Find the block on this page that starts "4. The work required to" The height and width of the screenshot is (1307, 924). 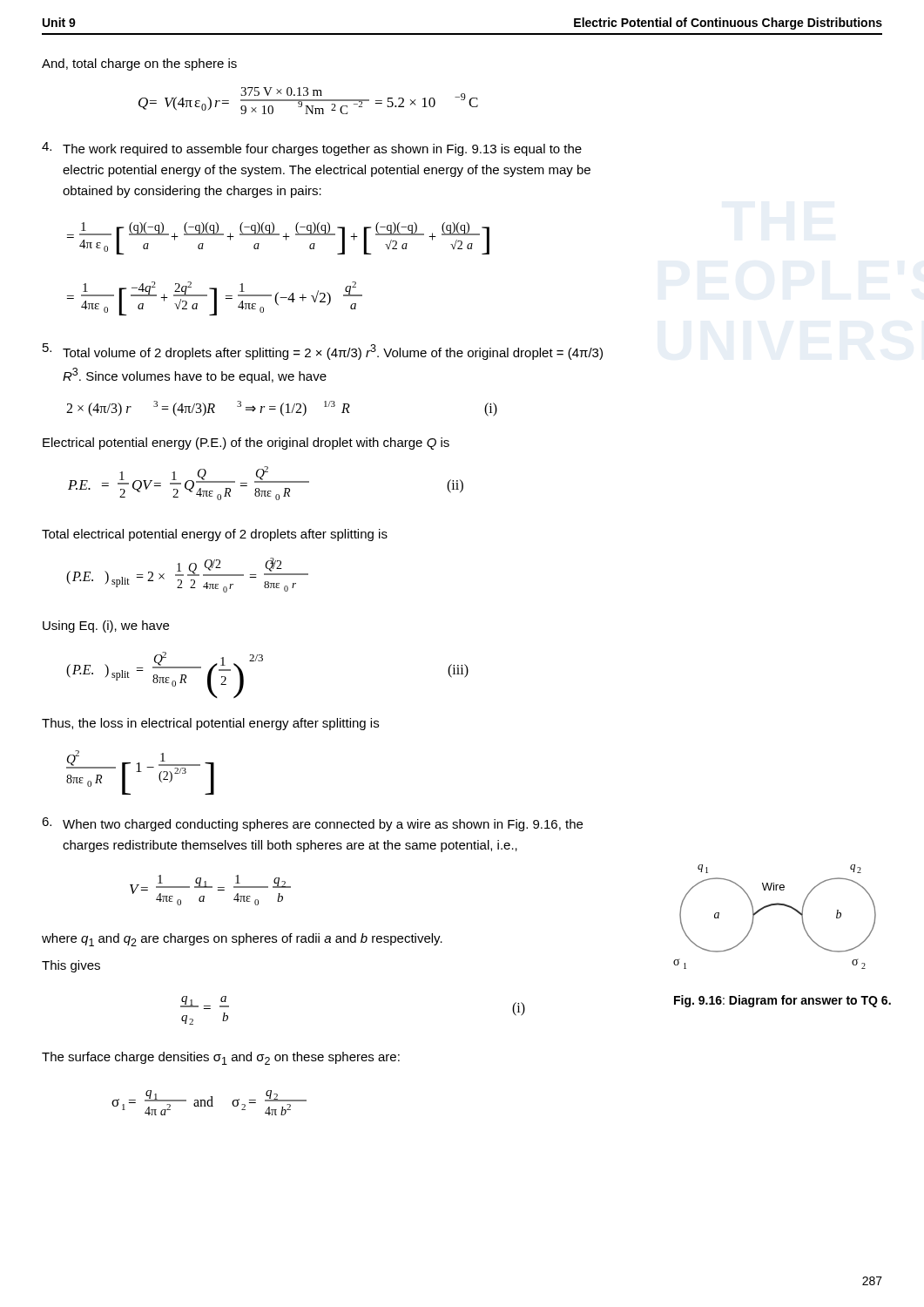[x=329, y=170]
